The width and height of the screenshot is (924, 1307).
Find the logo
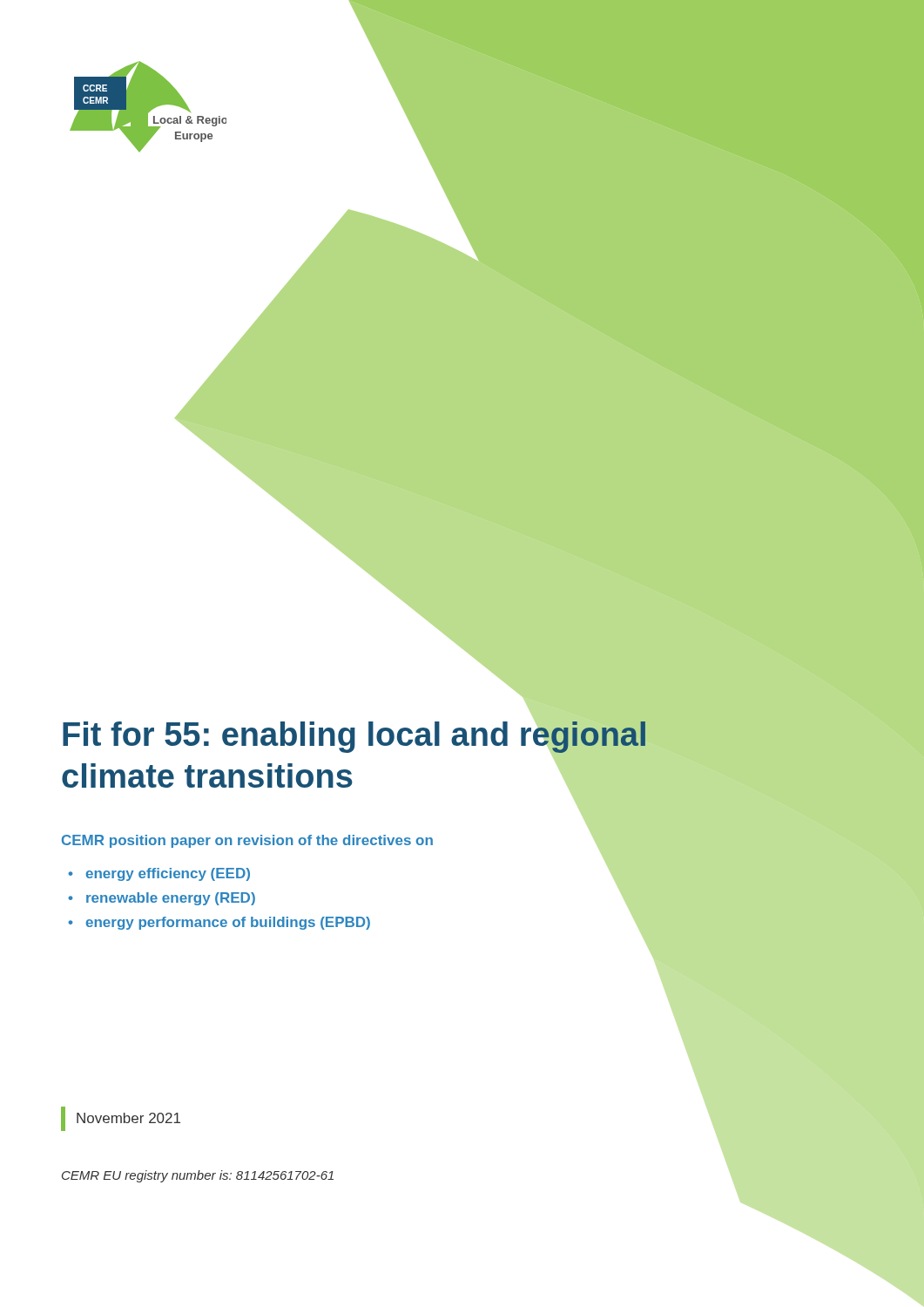[x=144, y=104]
